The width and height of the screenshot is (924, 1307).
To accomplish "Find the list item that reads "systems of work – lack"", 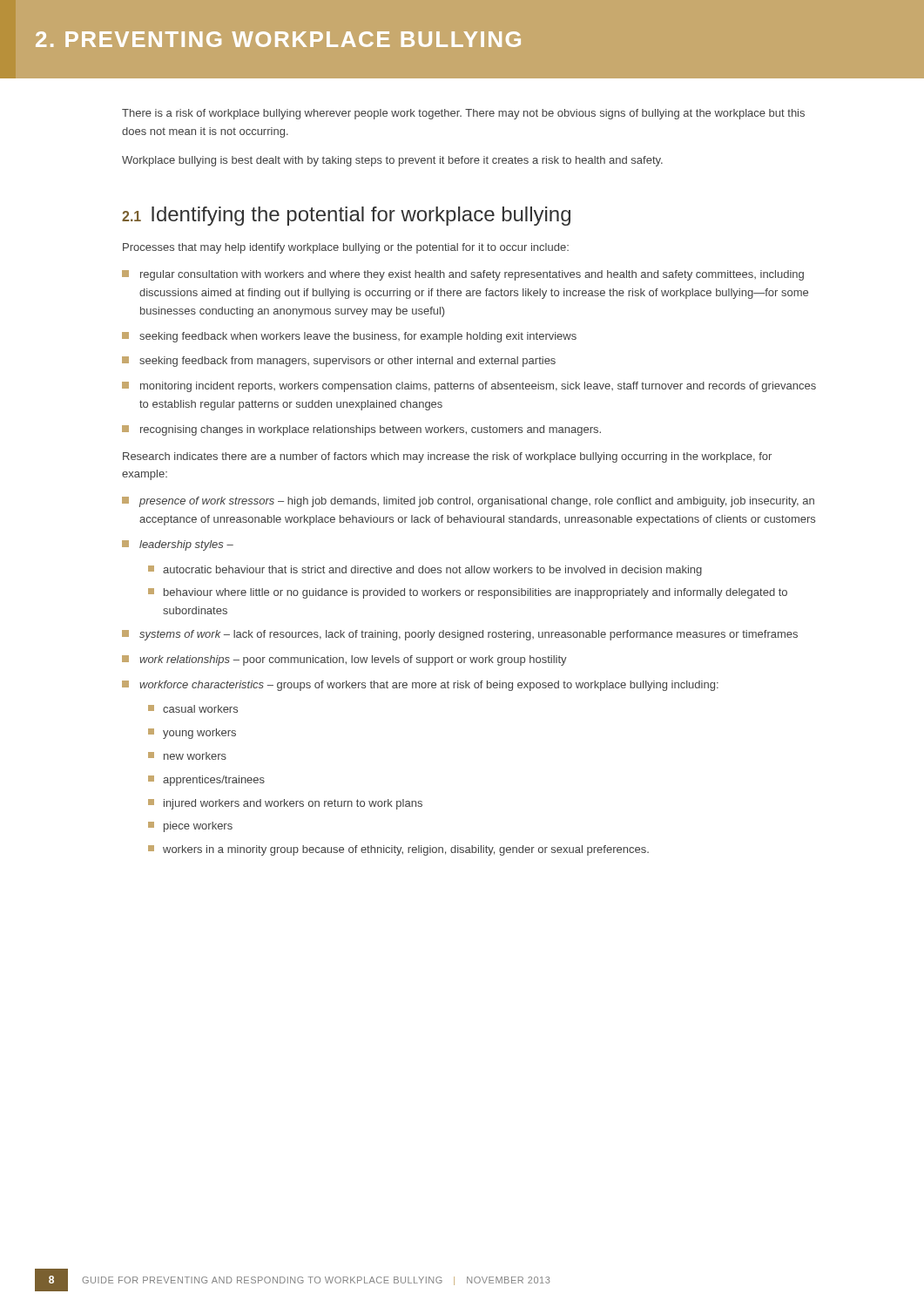I will point(470,635).
